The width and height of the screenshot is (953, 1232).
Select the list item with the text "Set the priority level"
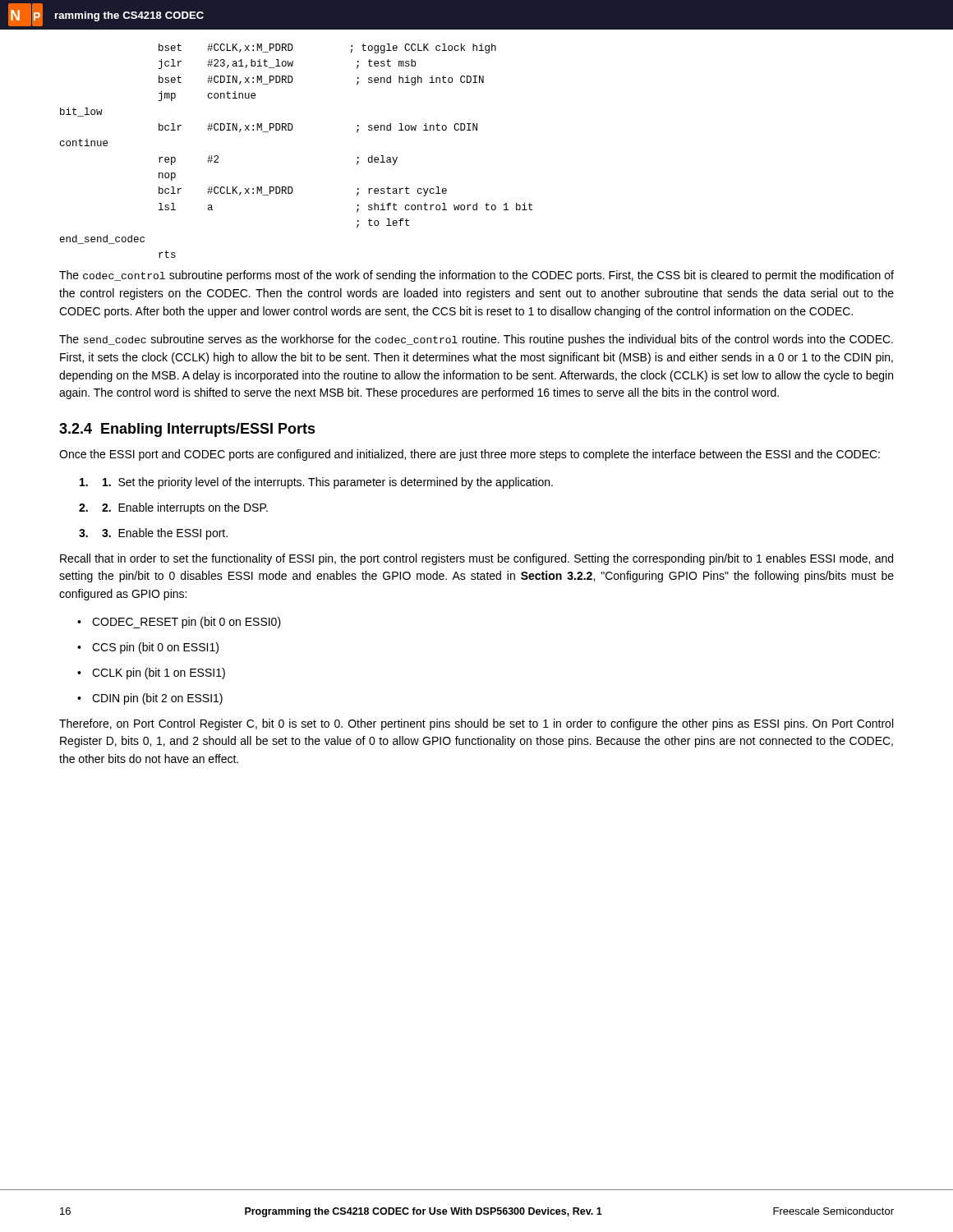point(476,482)
